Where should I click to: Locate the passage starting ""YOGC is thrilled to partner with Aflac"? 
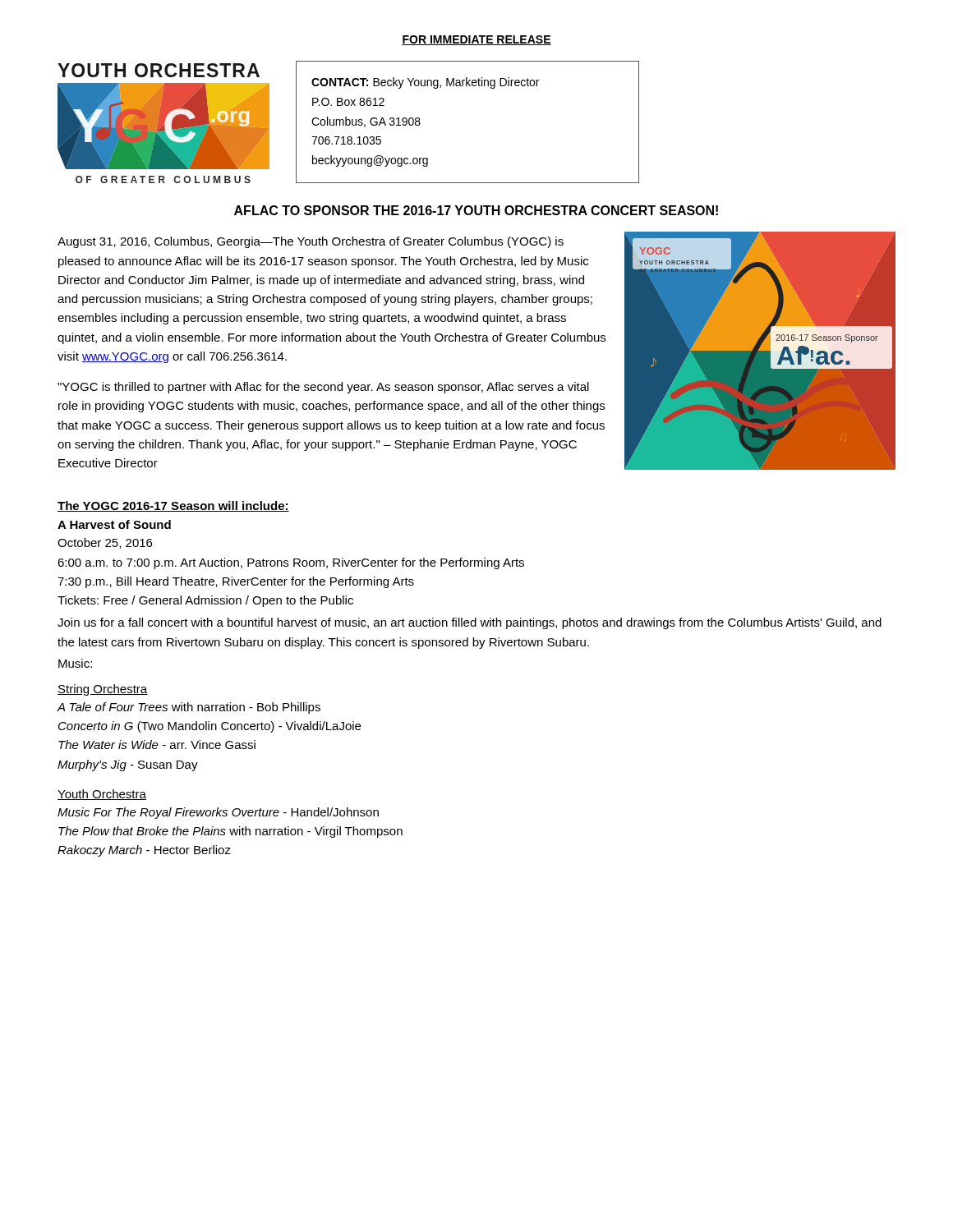[x=331, y=425]
